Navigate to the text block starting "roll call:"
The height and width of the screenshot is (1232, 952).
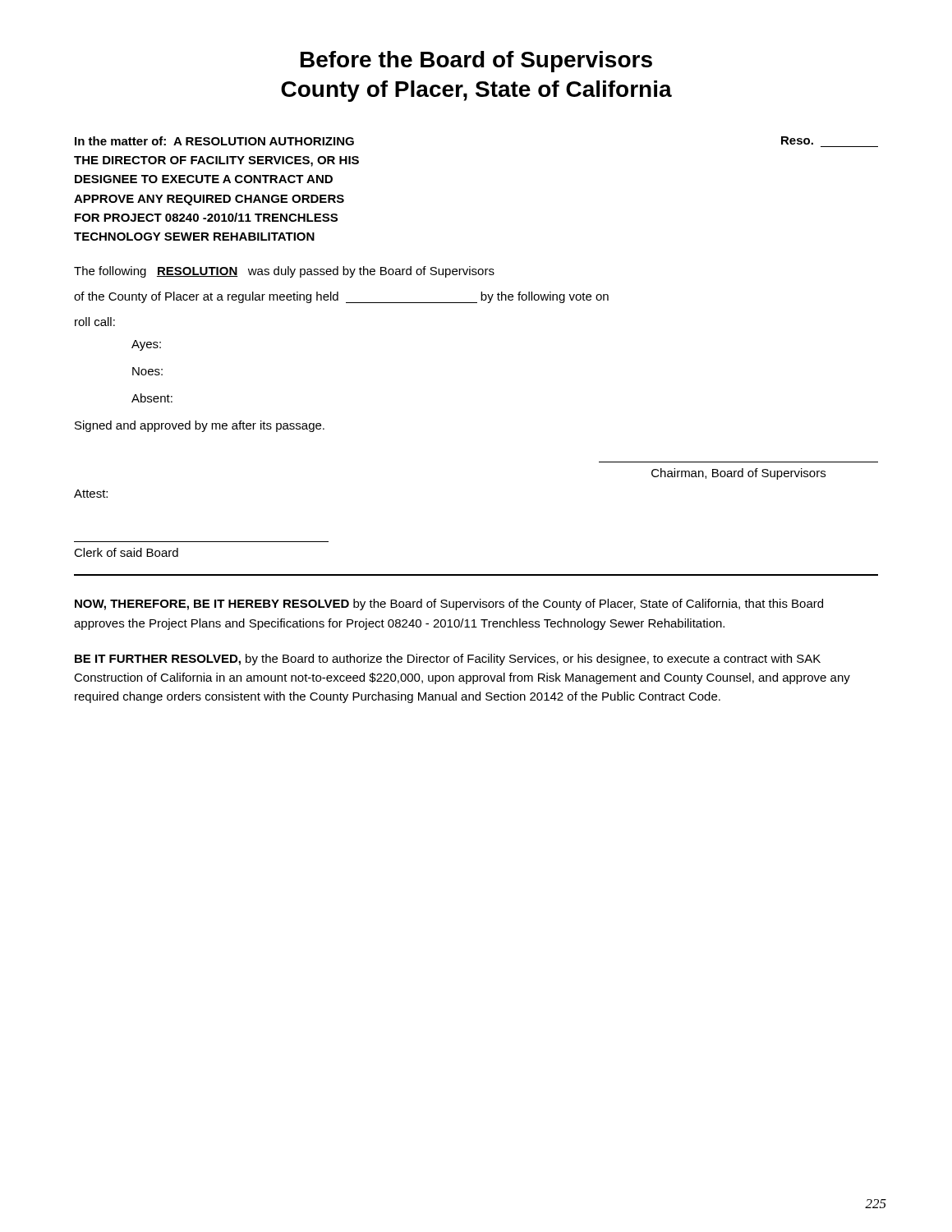(x=95, y=322)
